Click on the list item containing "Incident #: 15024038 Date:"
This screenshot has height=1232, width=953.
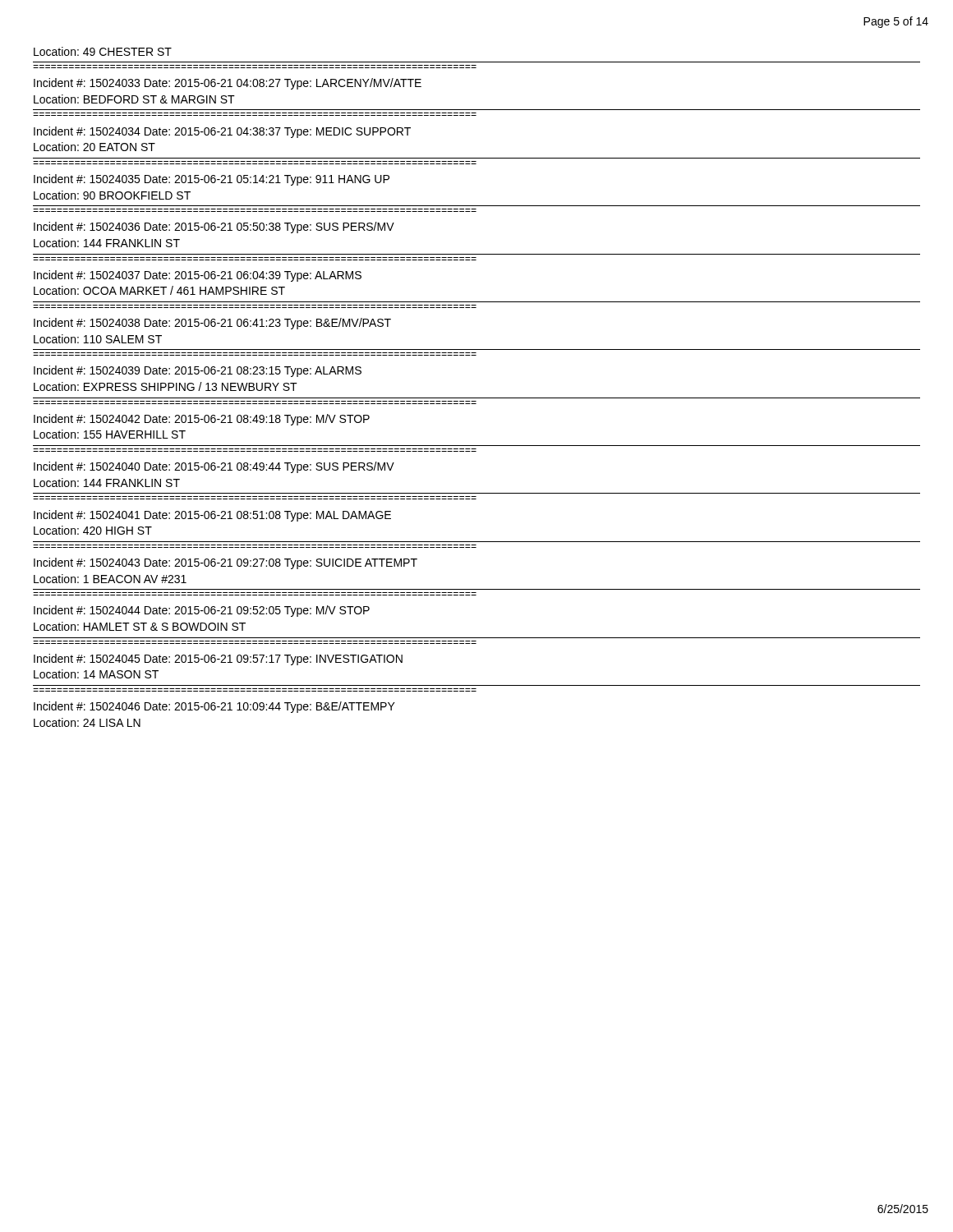[212, 324]
